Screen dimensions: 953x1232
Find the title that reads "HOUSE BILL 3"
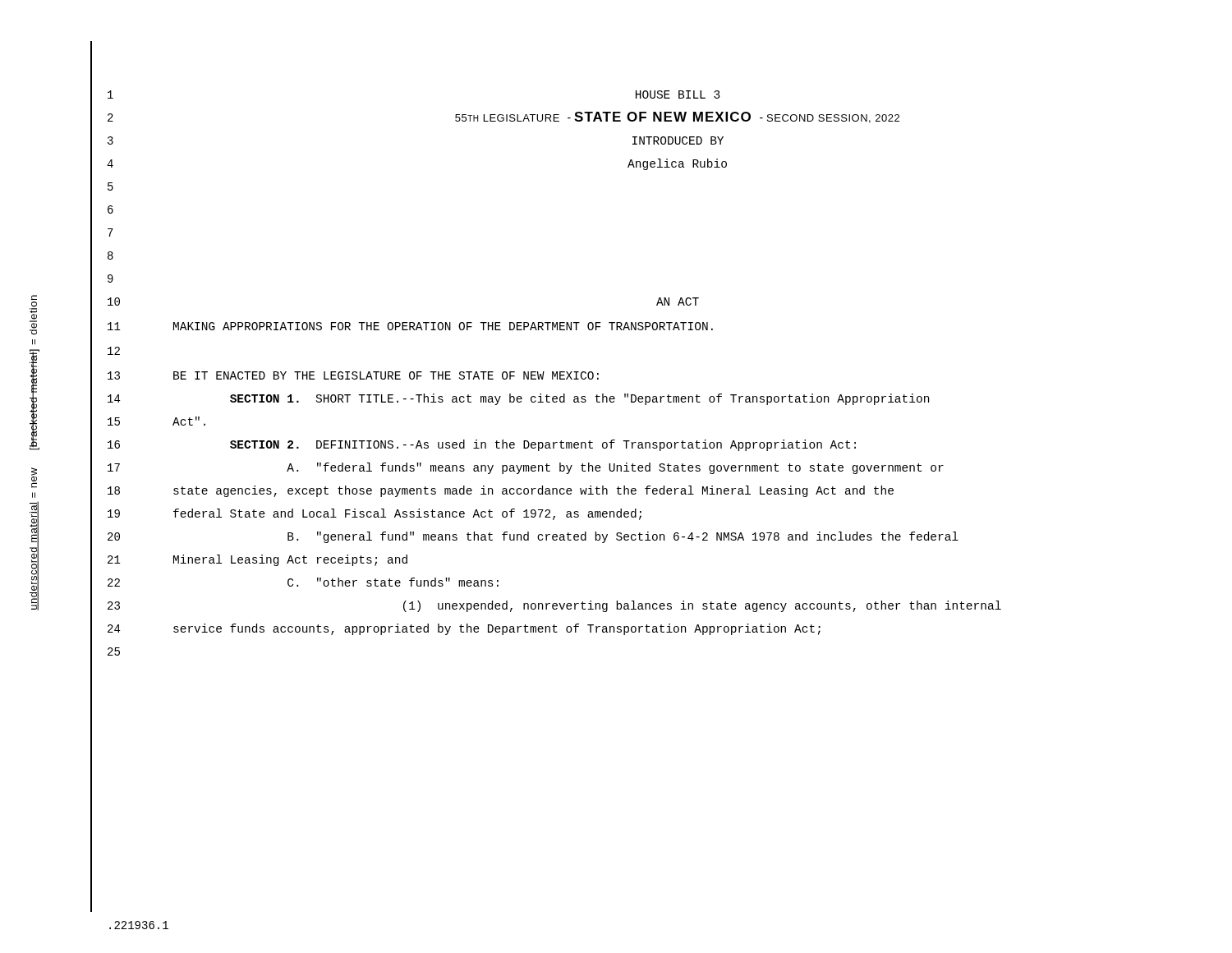(x=678, y=95)
